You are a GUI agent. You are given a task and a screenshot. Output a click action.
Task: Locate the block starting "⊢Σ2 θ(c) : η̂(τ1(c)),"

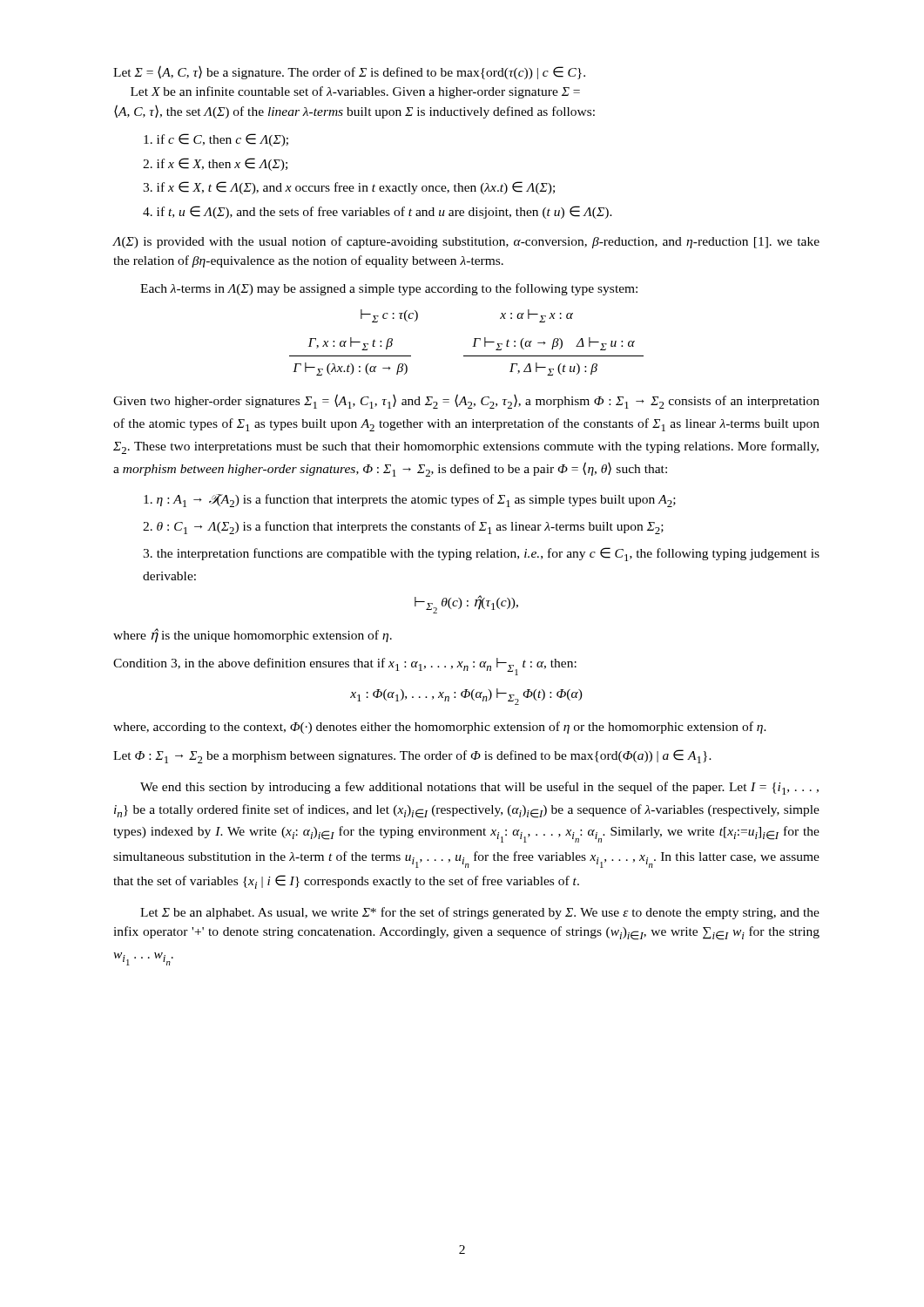[466, 605]
